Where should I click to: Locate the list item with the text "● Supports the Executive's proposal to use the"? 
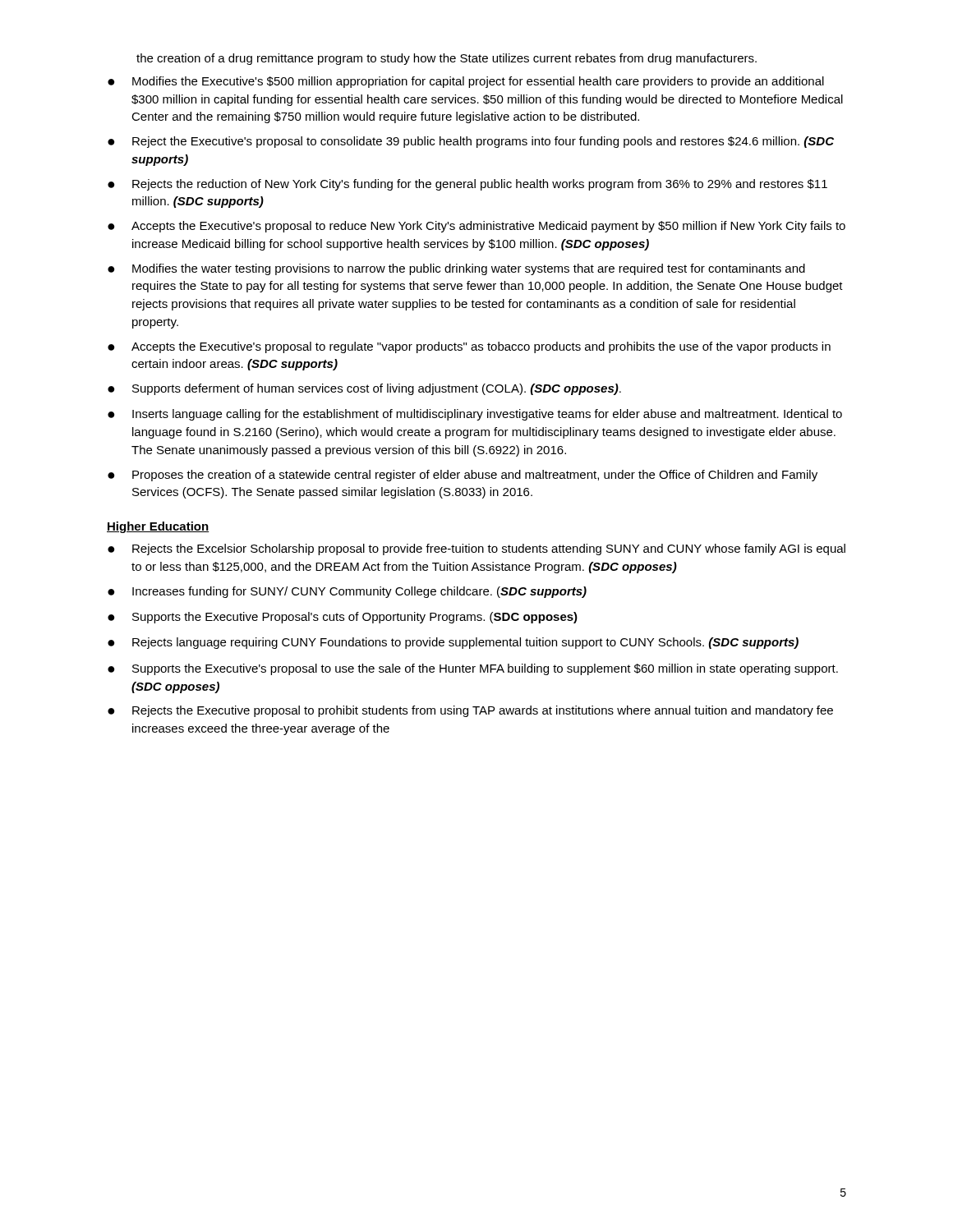coord(476,677)
